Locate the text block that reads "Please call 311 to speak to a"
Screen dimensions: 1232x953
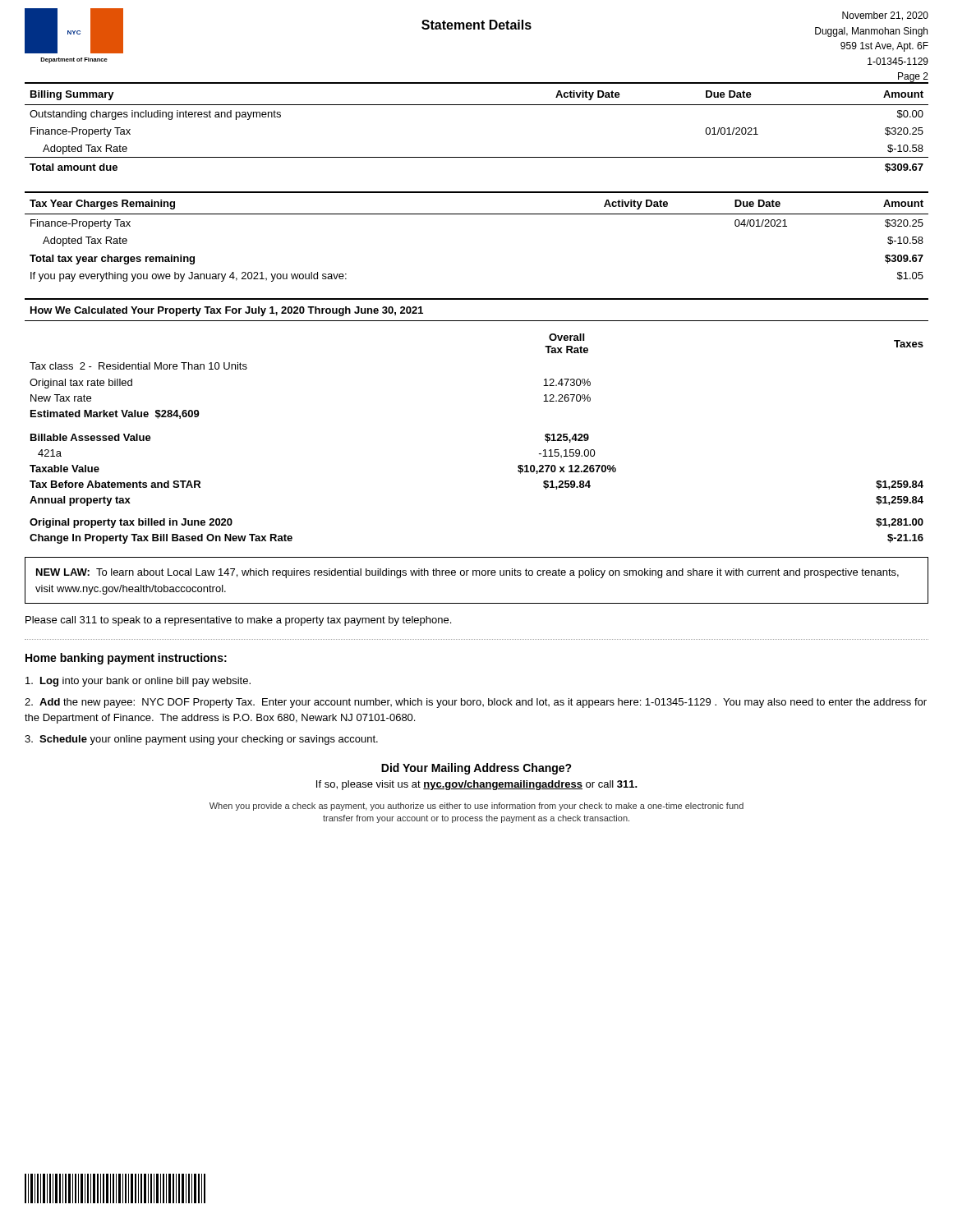[238, 620]
